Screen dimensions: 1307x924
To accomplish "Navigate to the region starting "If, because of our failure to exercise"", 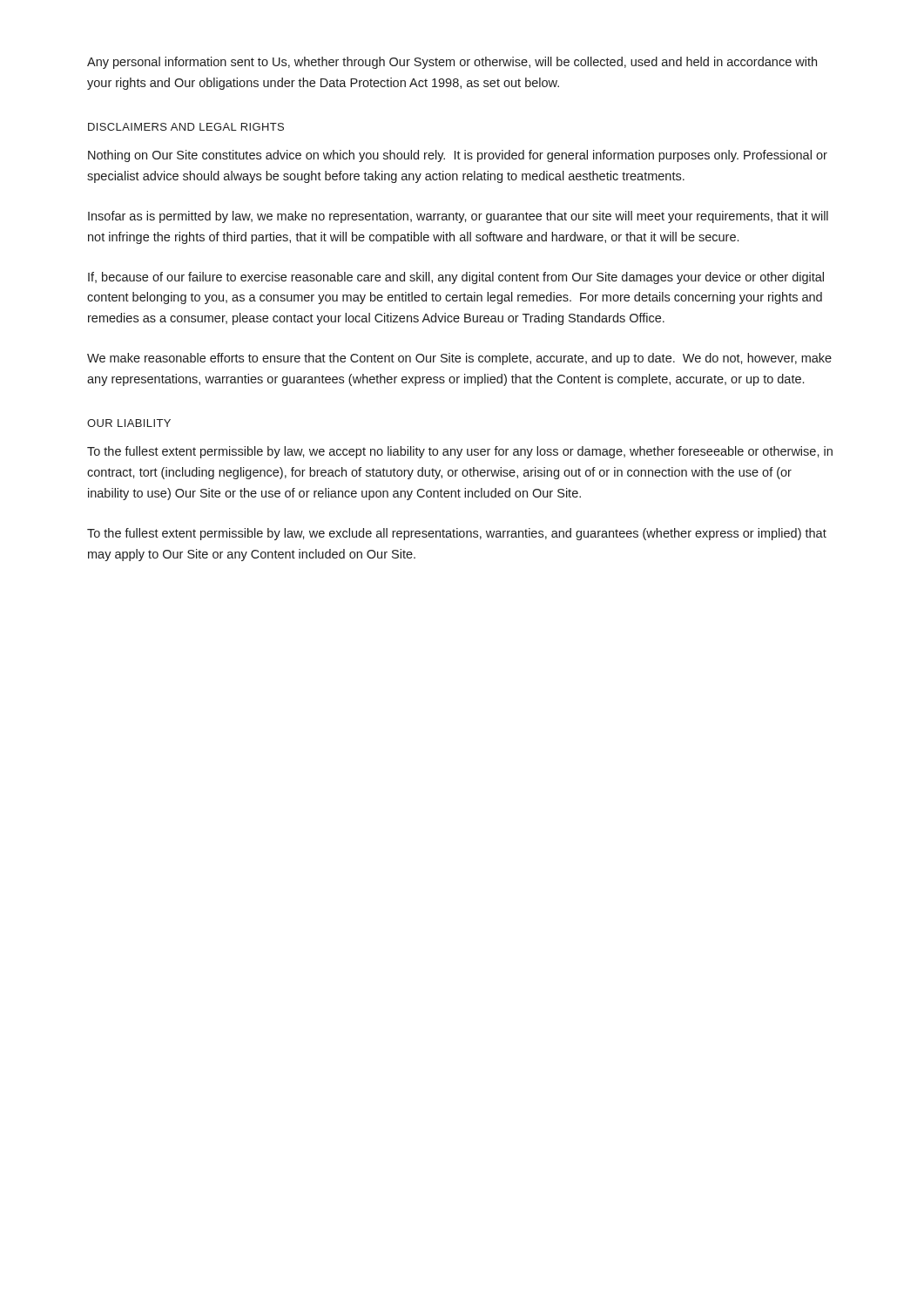I will coord(456,298).
